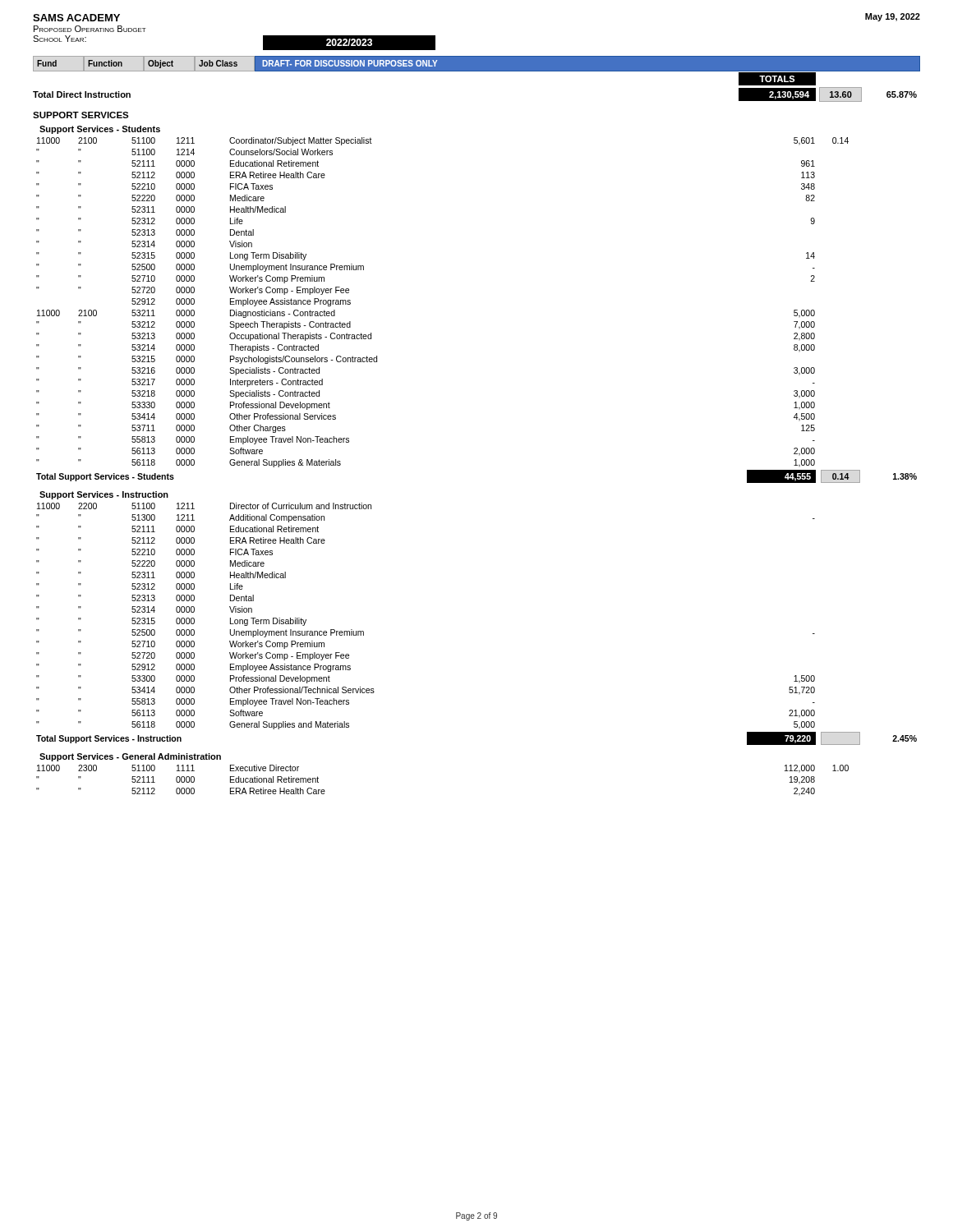Click on the text with the text "May 19, 2022"
953x1232 pixels.
pyautogui.click(x=892, y=16)
